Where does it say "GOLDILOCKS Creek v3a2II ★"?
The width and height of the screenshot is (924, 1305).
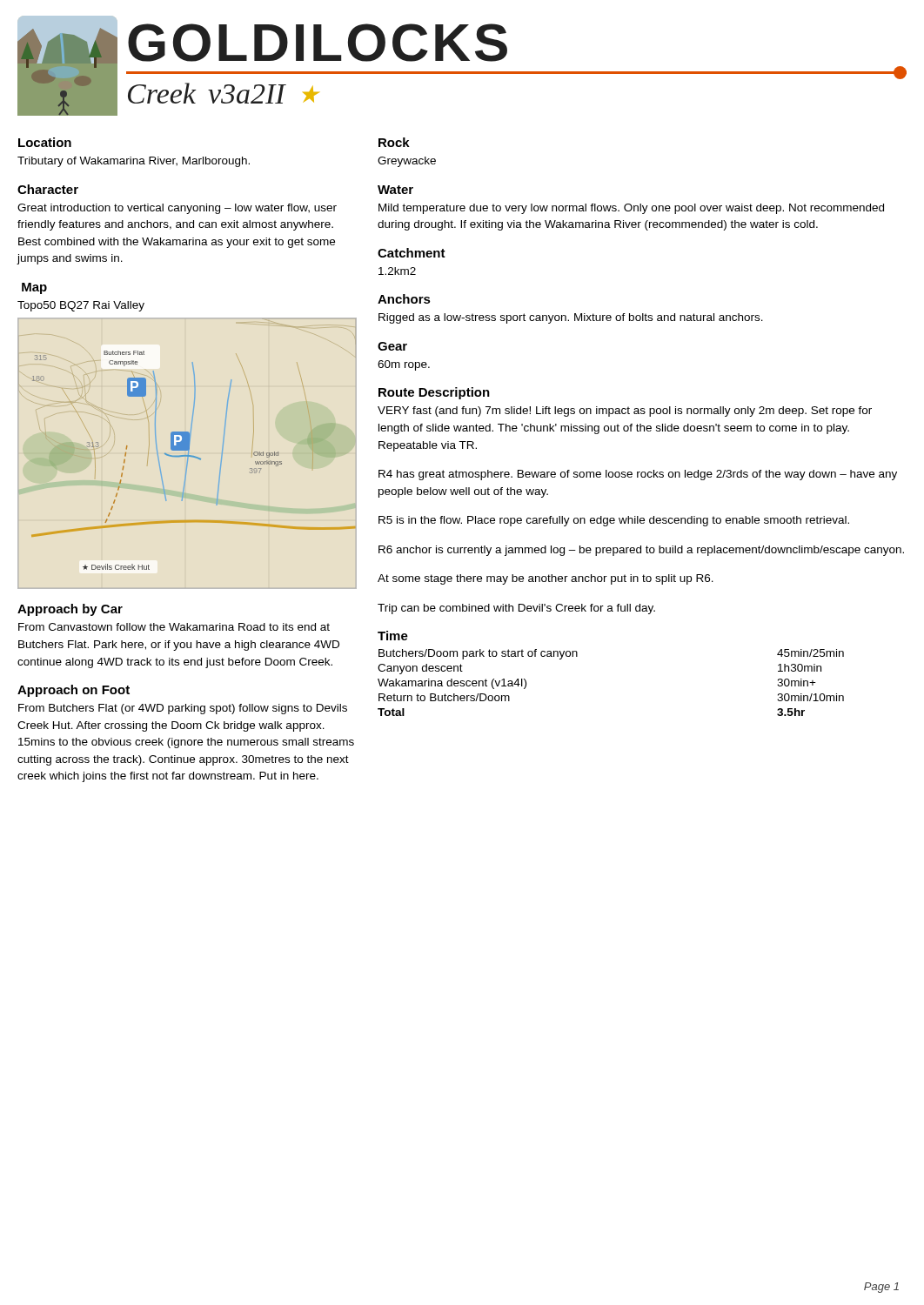(516, 63)
